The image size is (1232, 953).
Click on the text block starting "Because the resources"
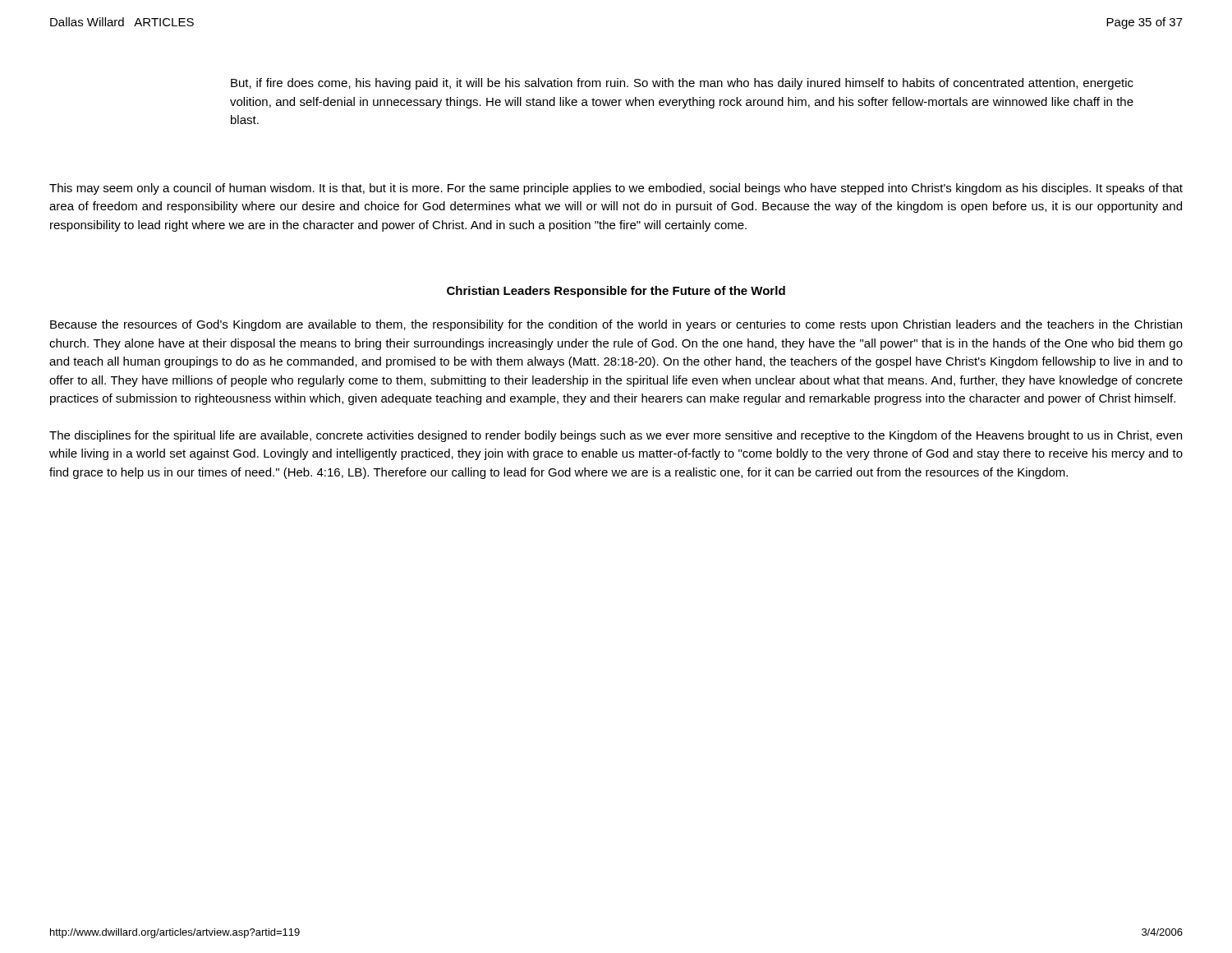[x=616, y=361]
